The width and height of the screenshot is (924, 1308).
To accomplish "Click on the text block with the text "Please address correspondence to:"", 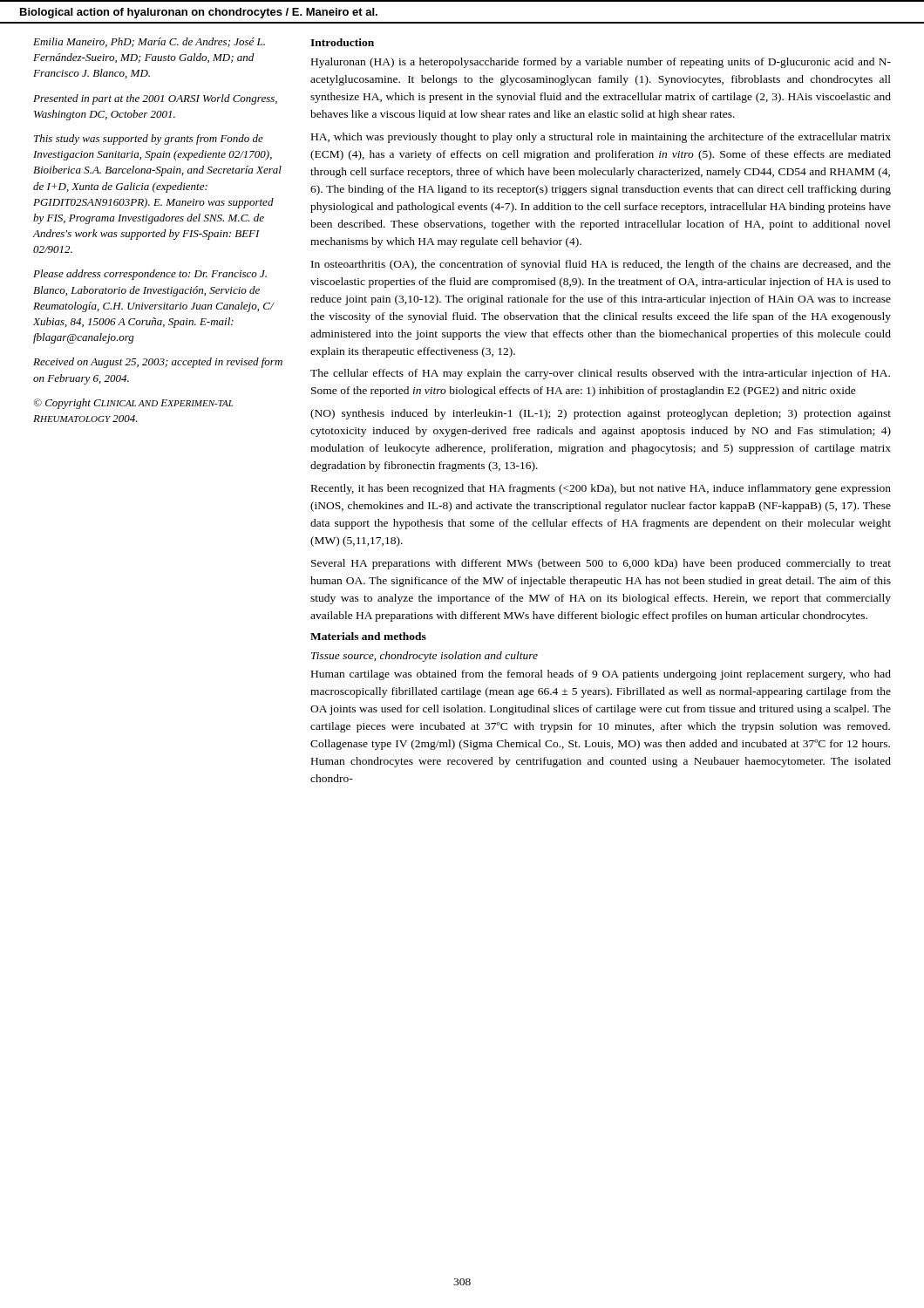I will (x=153, y=305).
